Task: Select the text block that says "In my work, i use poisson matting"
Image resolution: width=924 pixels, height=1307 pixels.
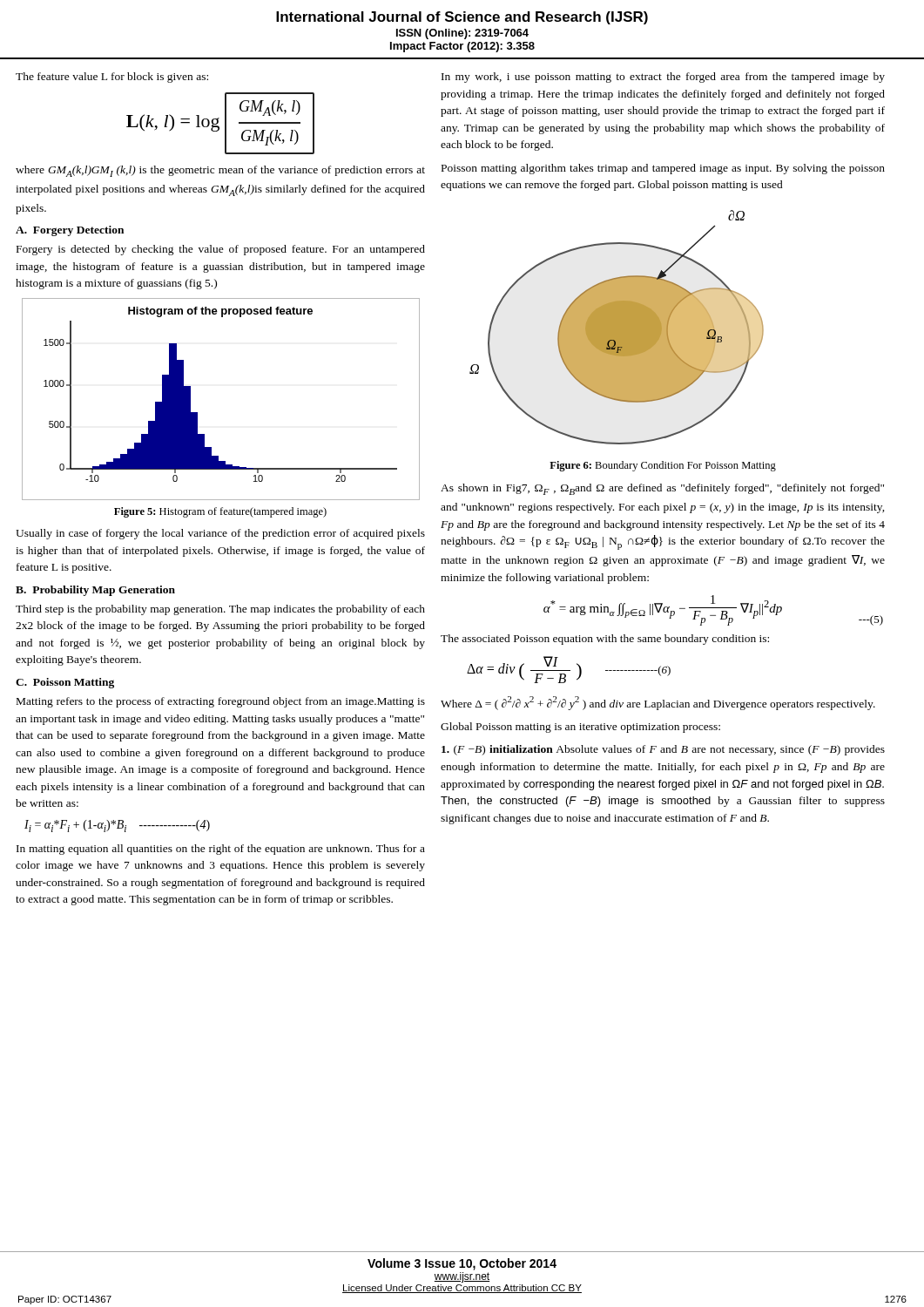Action: (x=663, y=110)
